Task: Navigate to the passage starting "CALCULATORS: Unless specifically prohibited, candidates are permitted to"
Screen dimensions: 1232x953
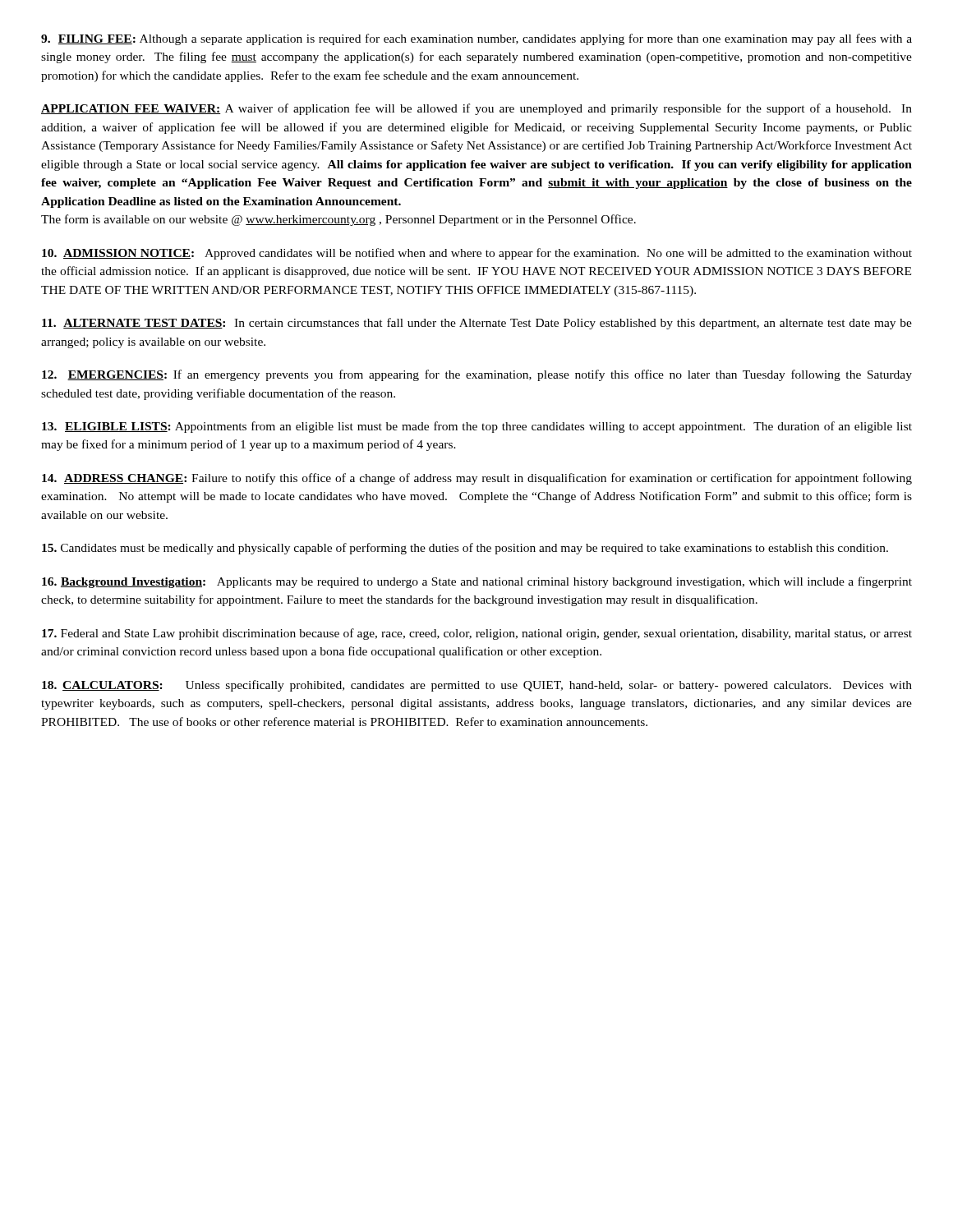Action: coord(476,703)
